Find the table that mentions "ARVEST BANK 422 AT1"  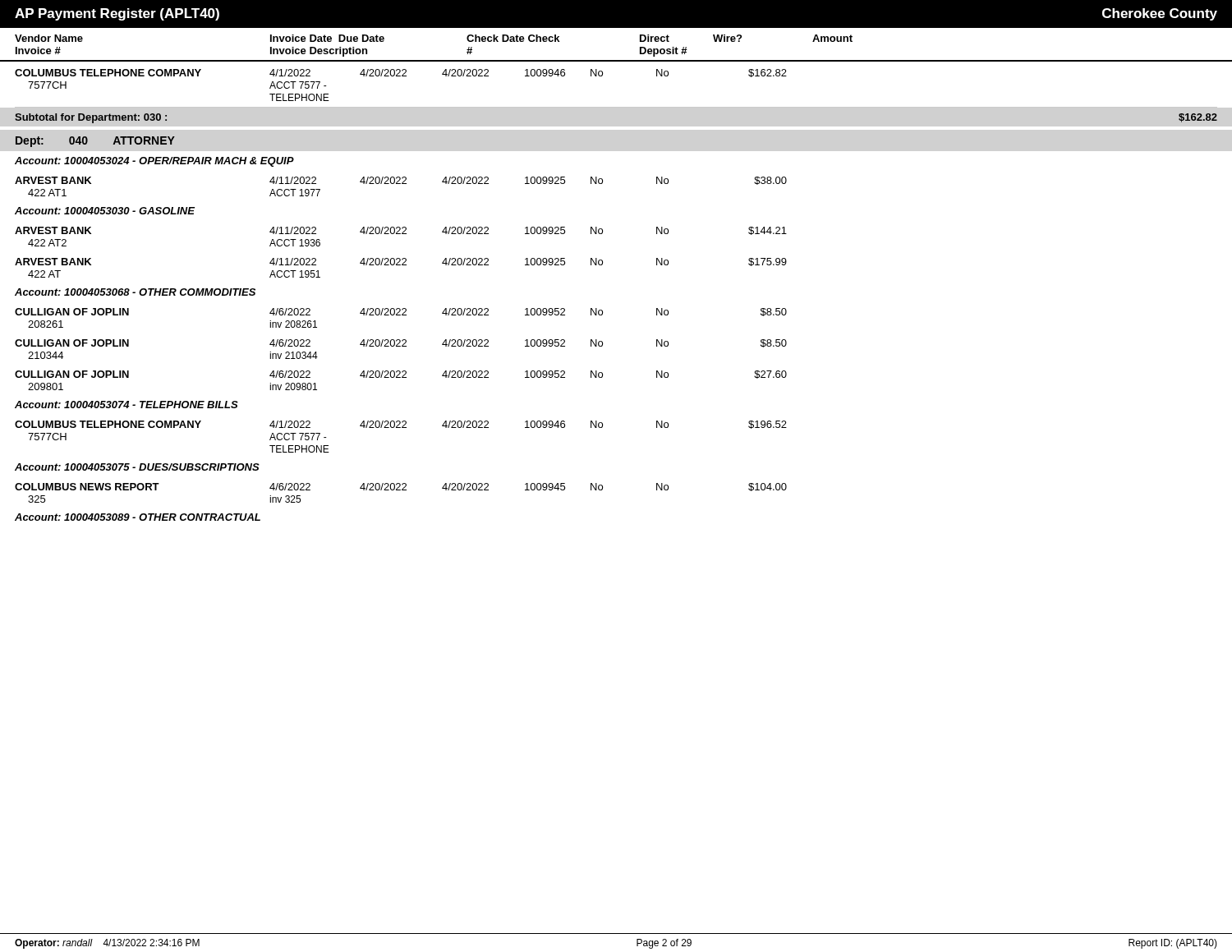point(616,186)
